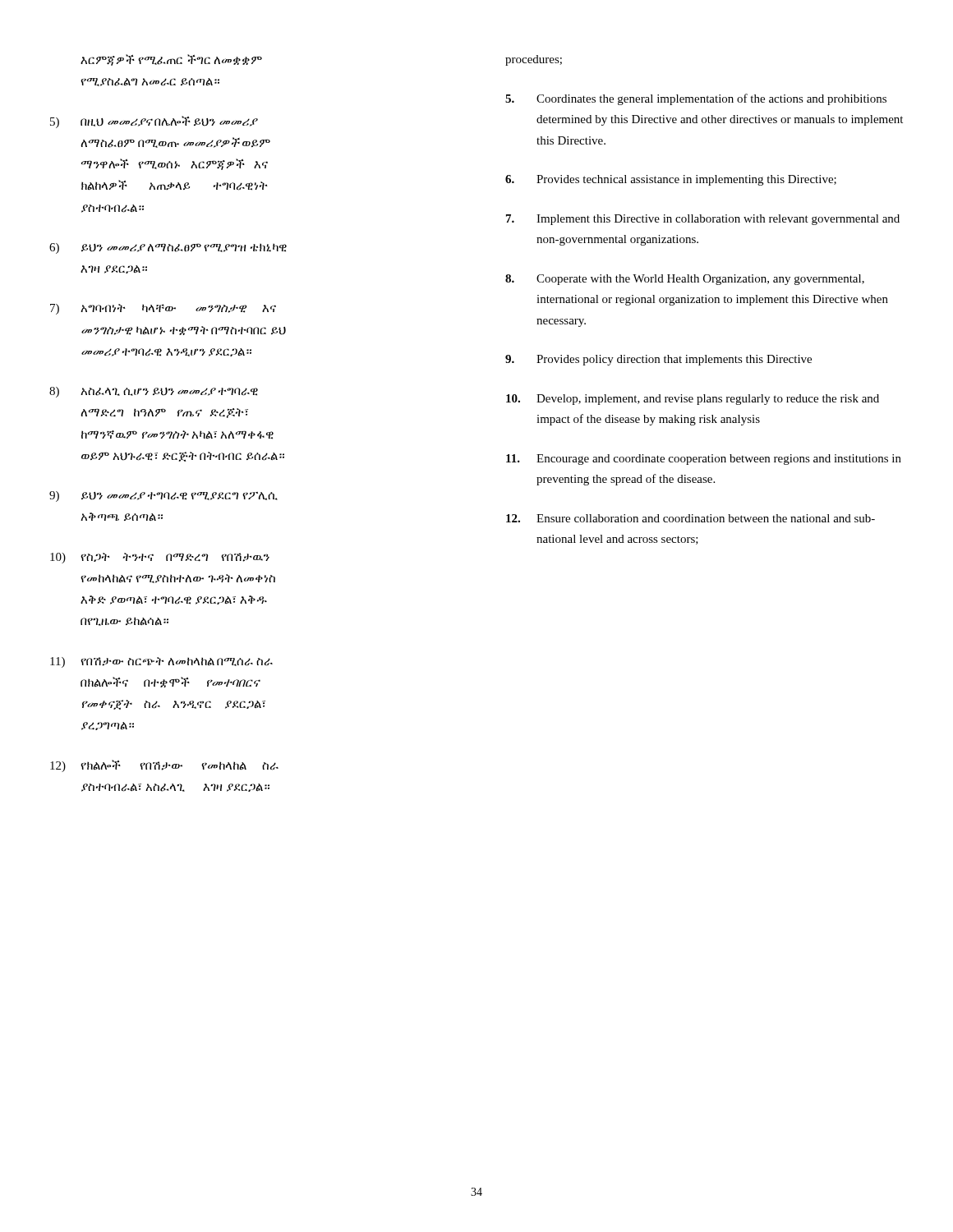953x1232 pixels.
Task: Navigate to the text block starting "6. Provides technical assistance in implementing"
Action: click(705, 180)
